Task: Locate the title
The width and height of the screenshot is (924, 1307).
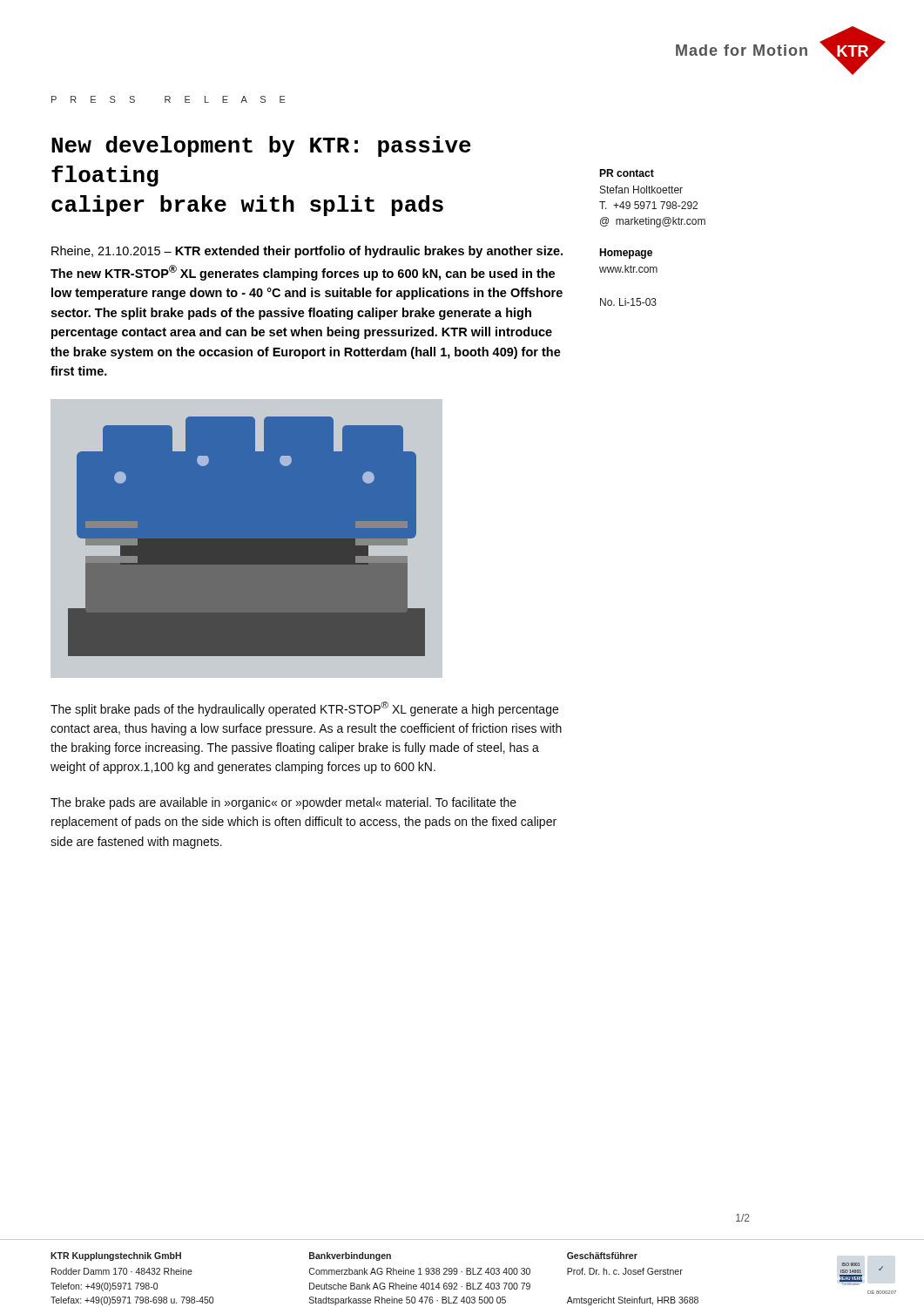Action: 307,177
